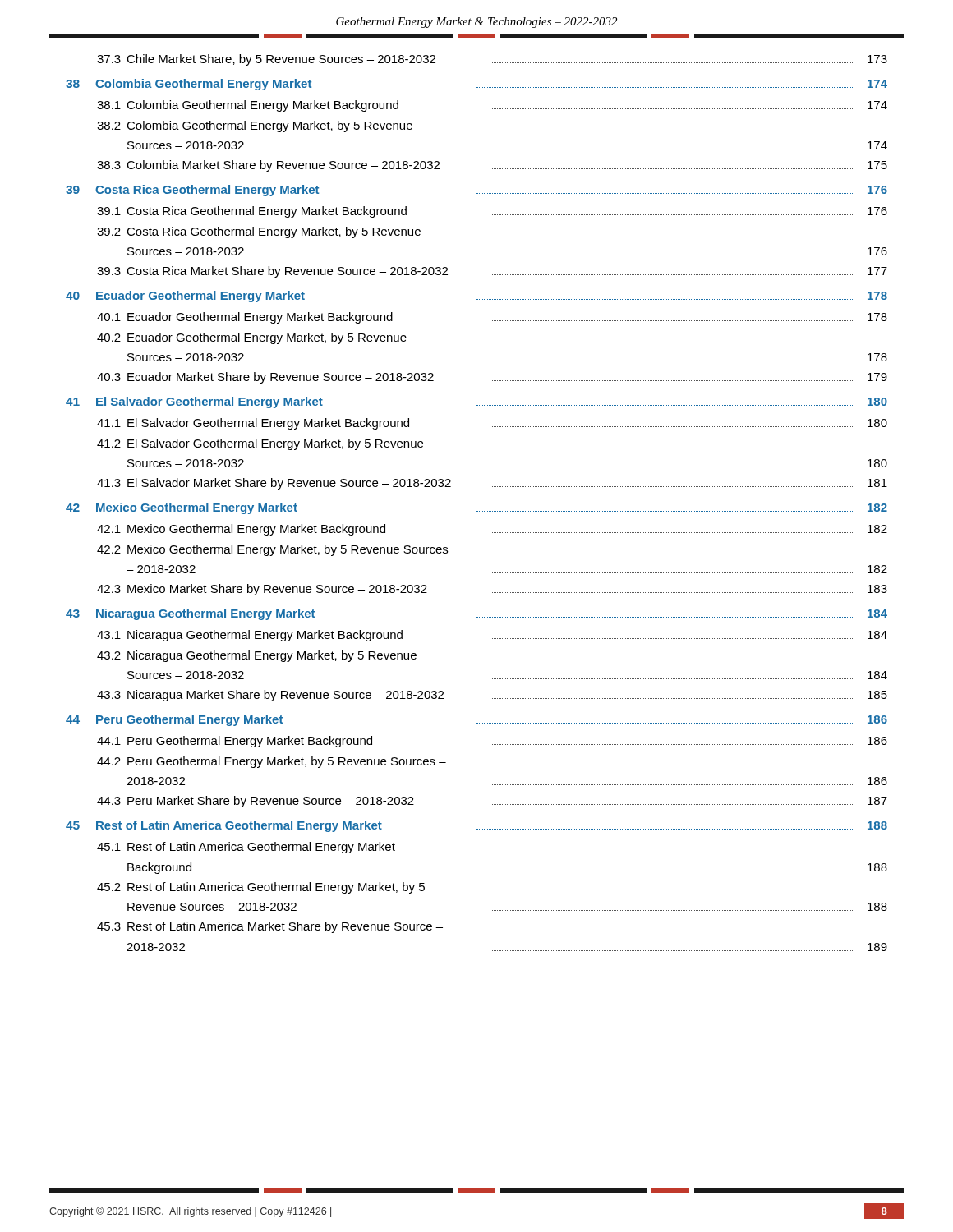Locate the block of text that opens with "39.3 Costa Rica Market Share by Revenue"
Screen dimensions: 1232x953
click(x=492, y=271)
